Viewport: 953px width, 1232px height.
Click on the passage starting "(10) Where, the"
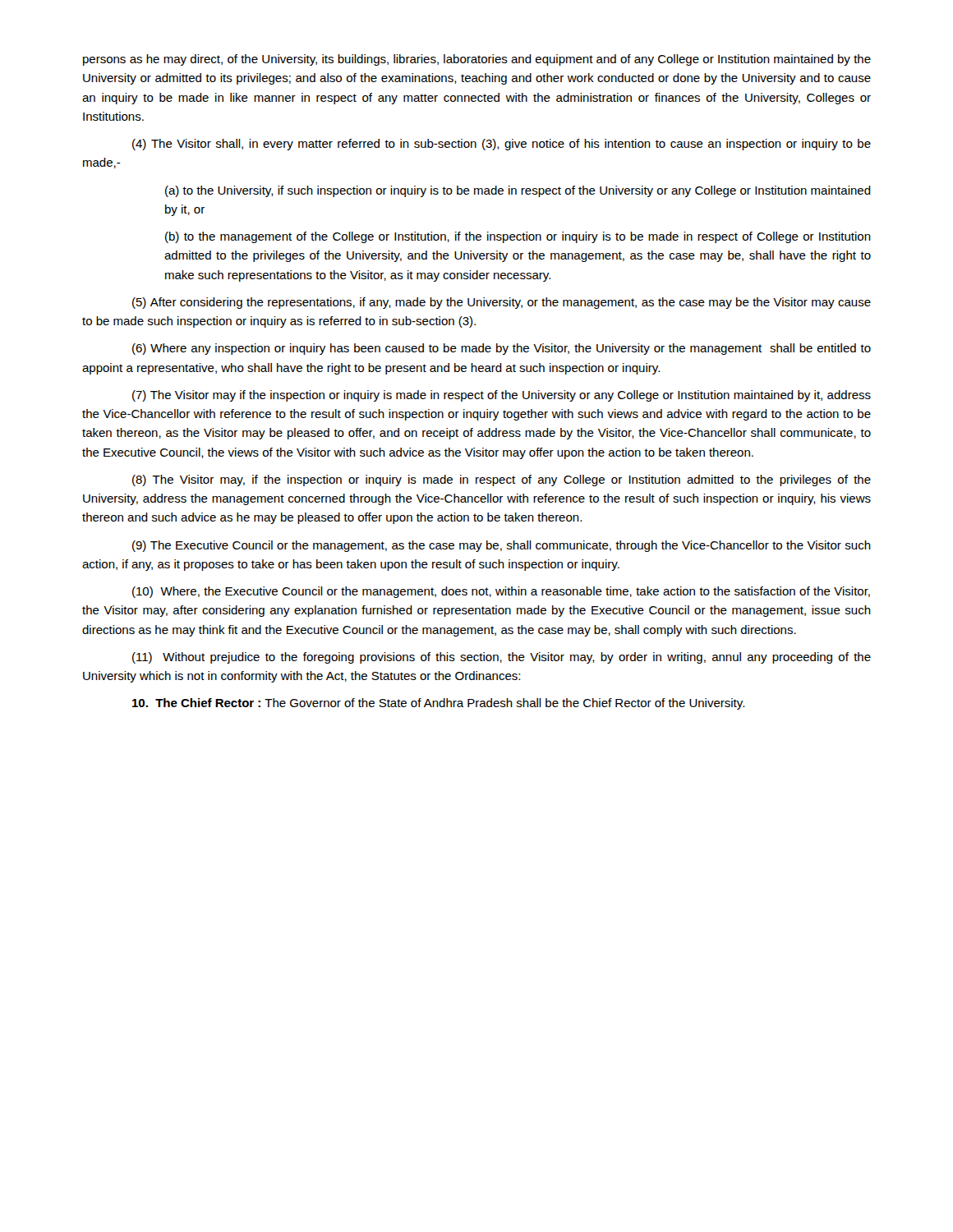(476, 610)
